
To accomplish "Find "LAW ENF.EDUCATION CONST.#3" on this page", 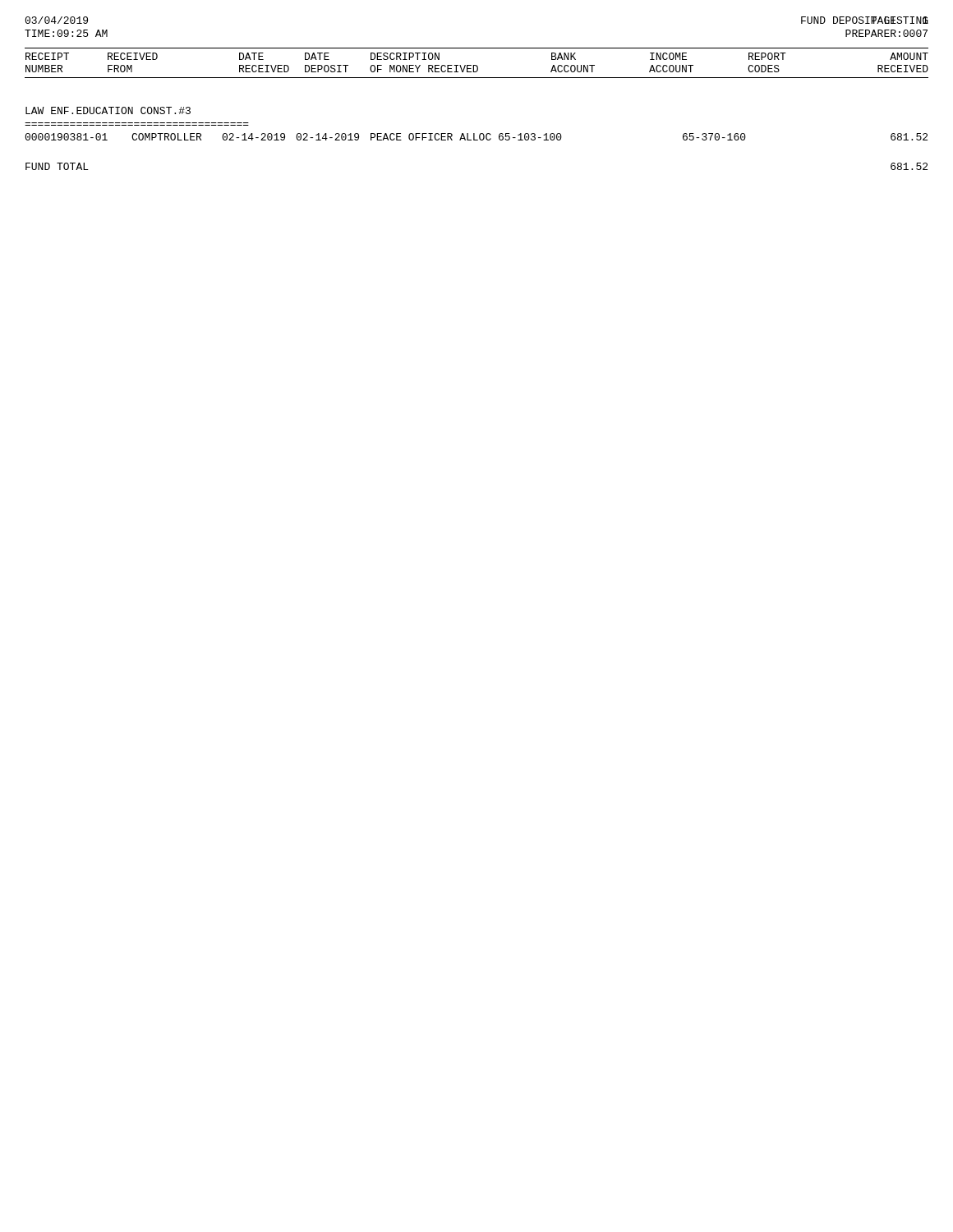I will [x=108, y=111].
